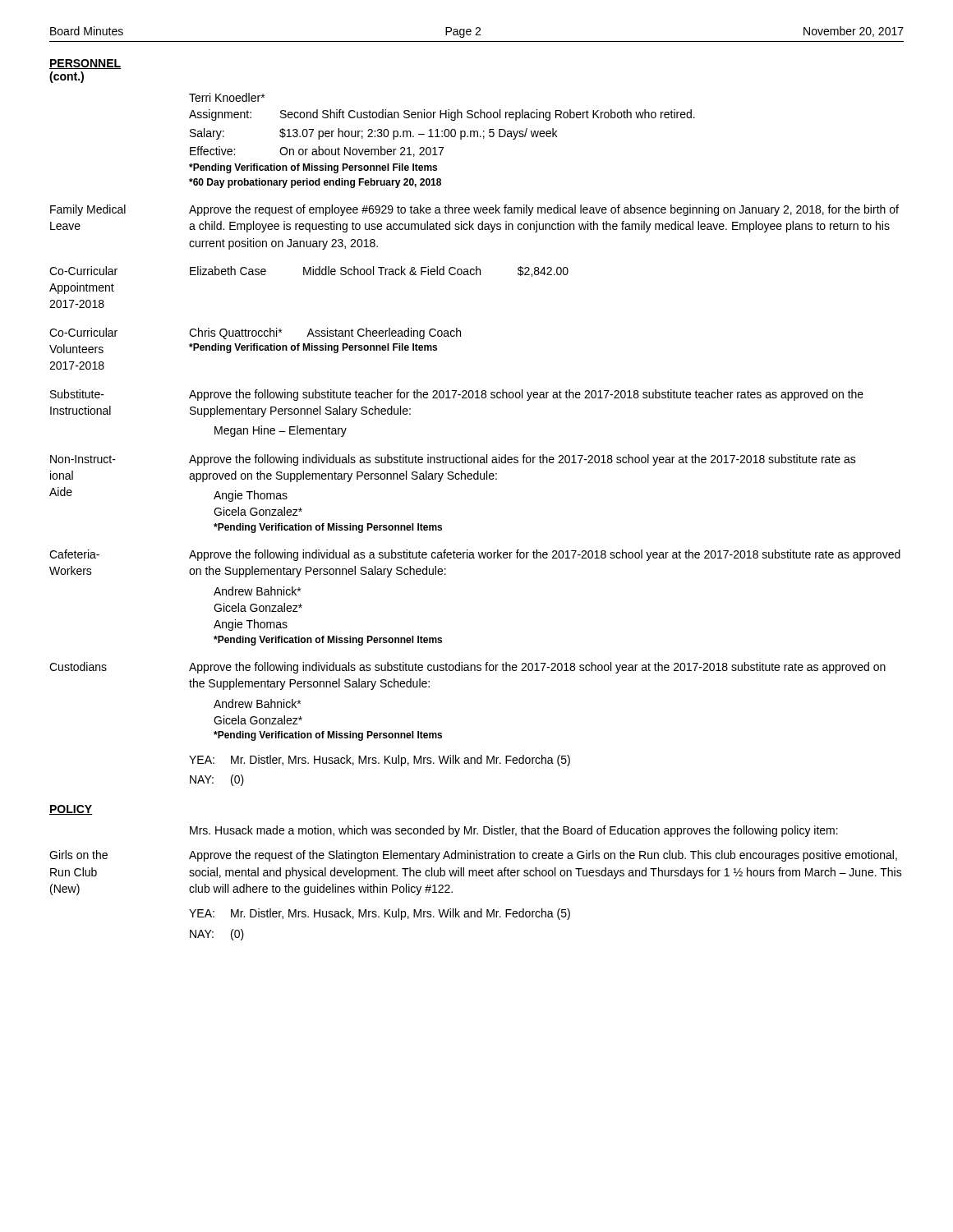Locate the block starting "PERSONNEL (cont.)"
953x1232 pixels.
85,70
